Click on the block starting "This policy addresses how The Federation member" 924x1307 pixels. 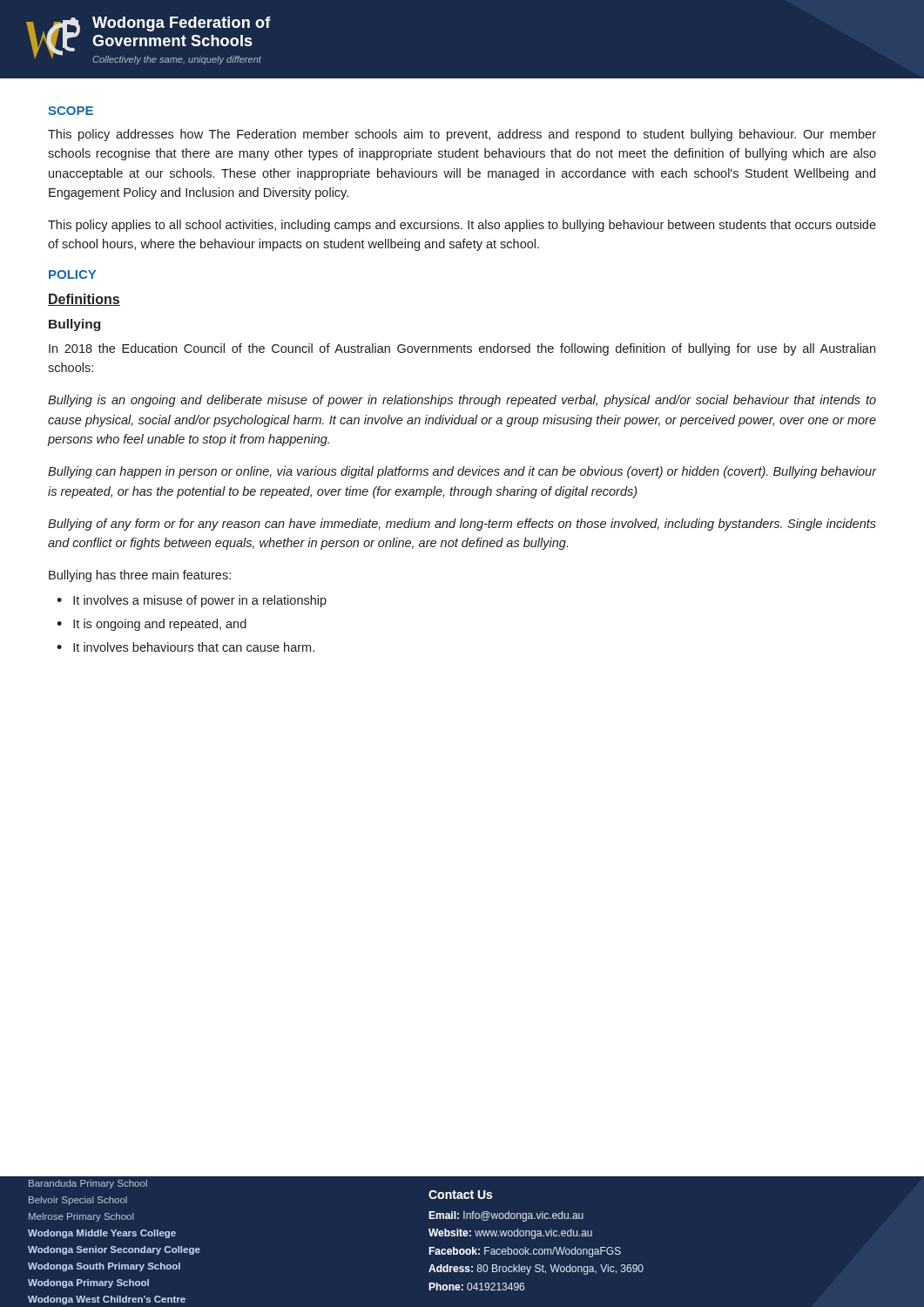point(462,164)
